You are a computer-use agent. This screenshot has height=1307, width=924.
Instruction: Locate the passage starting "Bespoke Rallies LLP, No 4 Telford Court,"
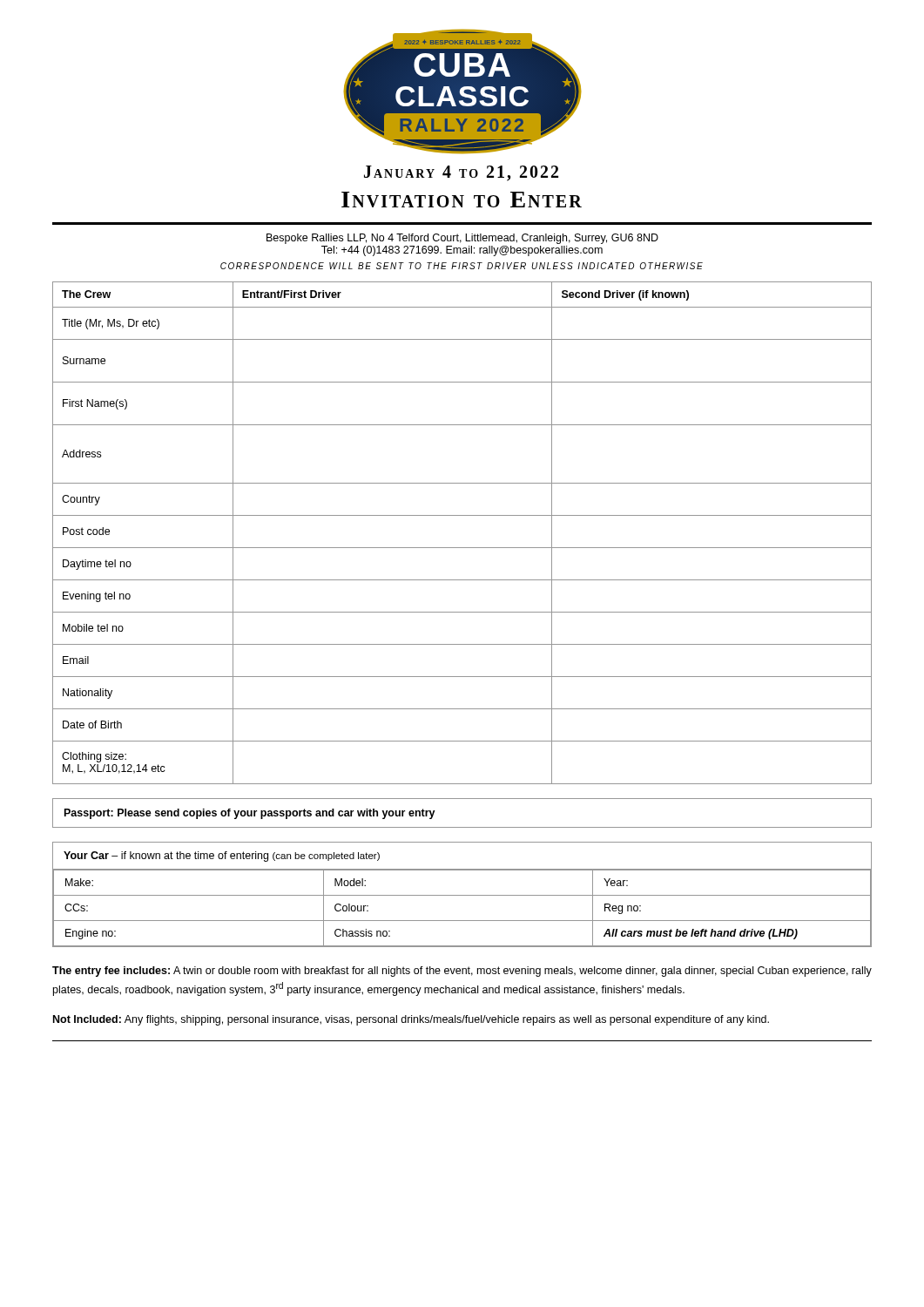[x=462, y=244]
